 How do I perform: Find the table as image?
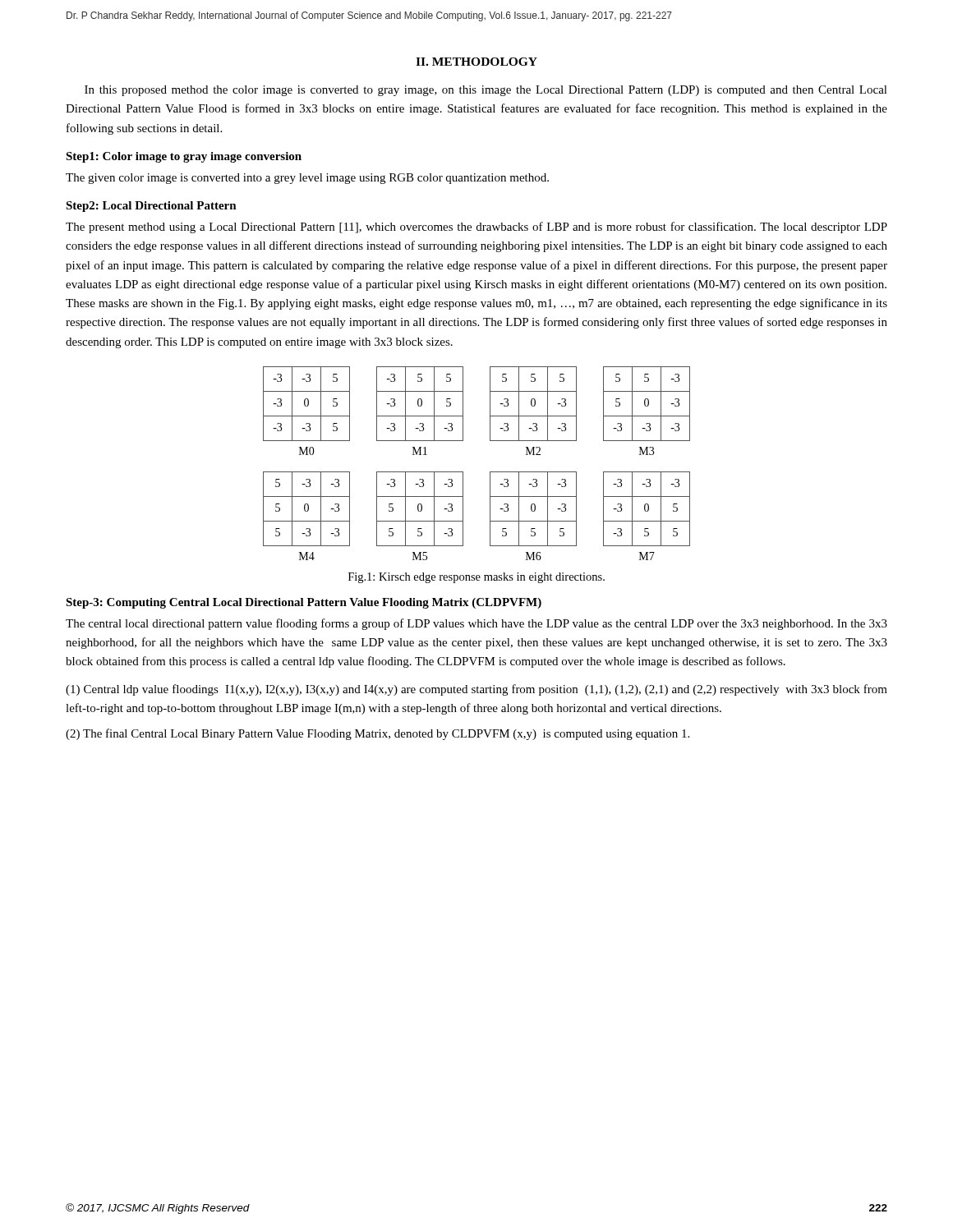point(476,465)
